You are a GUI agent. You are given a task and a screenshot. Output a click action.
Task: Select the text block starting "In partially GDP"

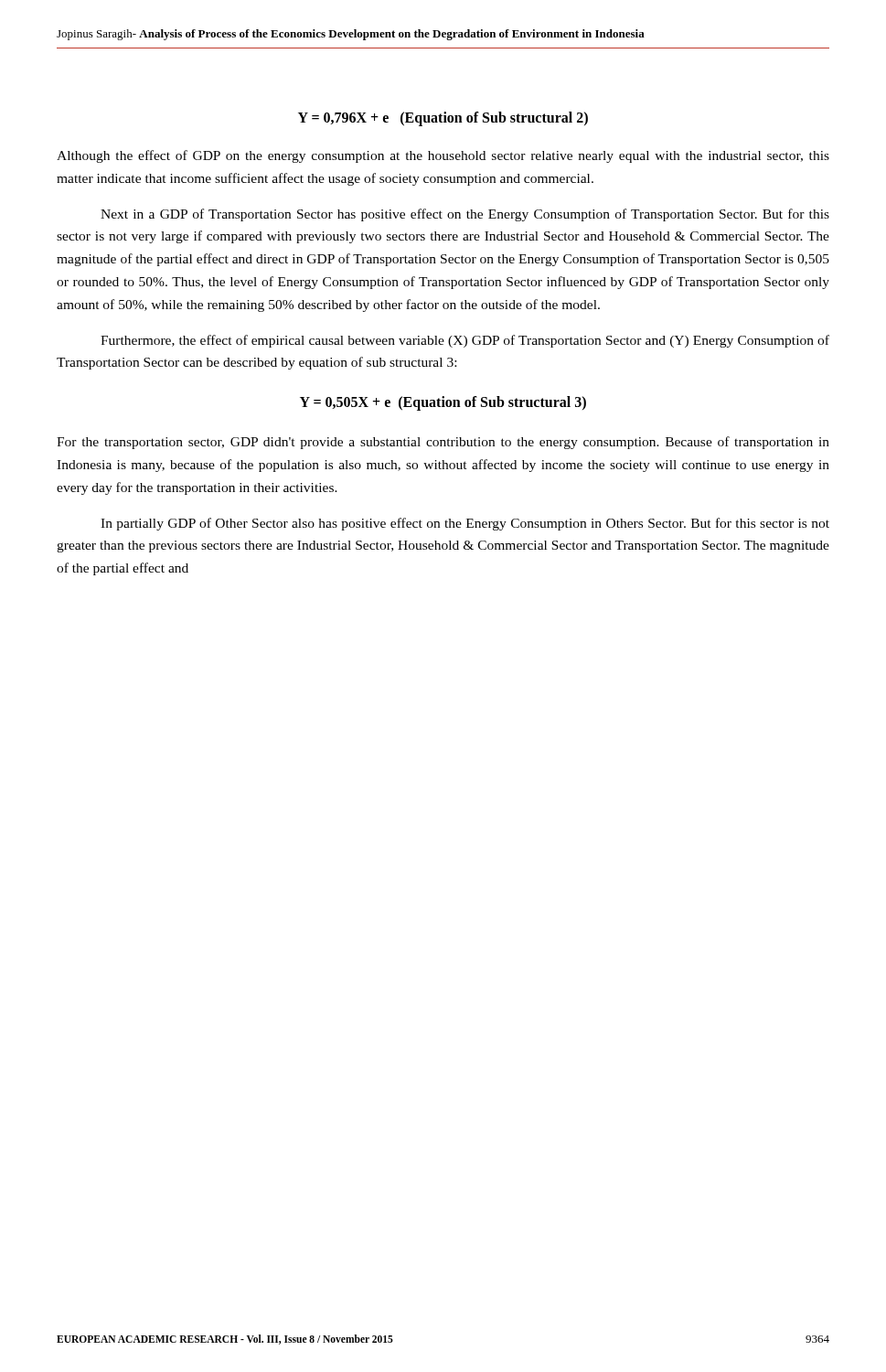click(443, 545)
